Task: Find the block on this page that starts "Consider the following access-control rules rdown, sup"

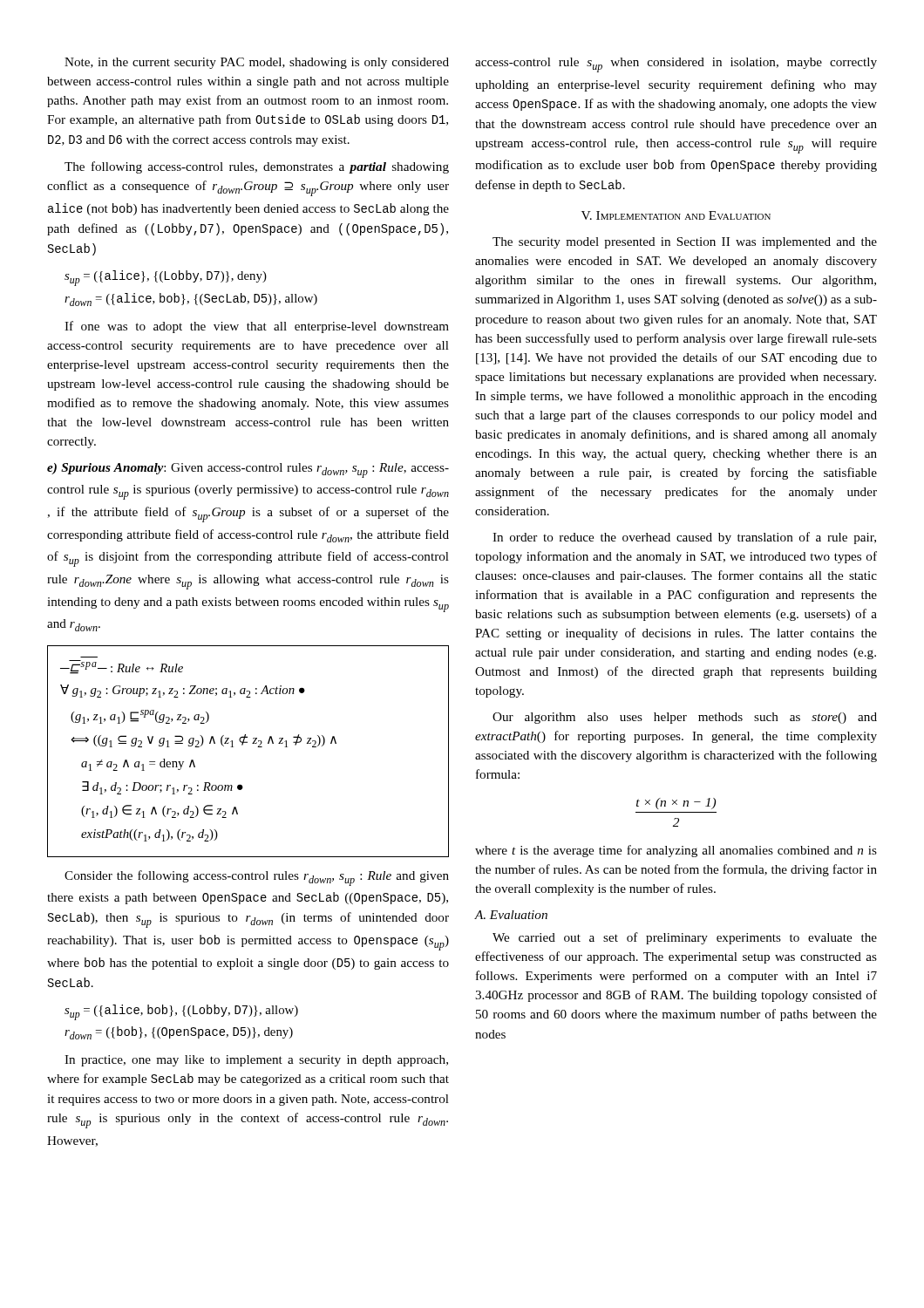Action: (x=248, y=929)
